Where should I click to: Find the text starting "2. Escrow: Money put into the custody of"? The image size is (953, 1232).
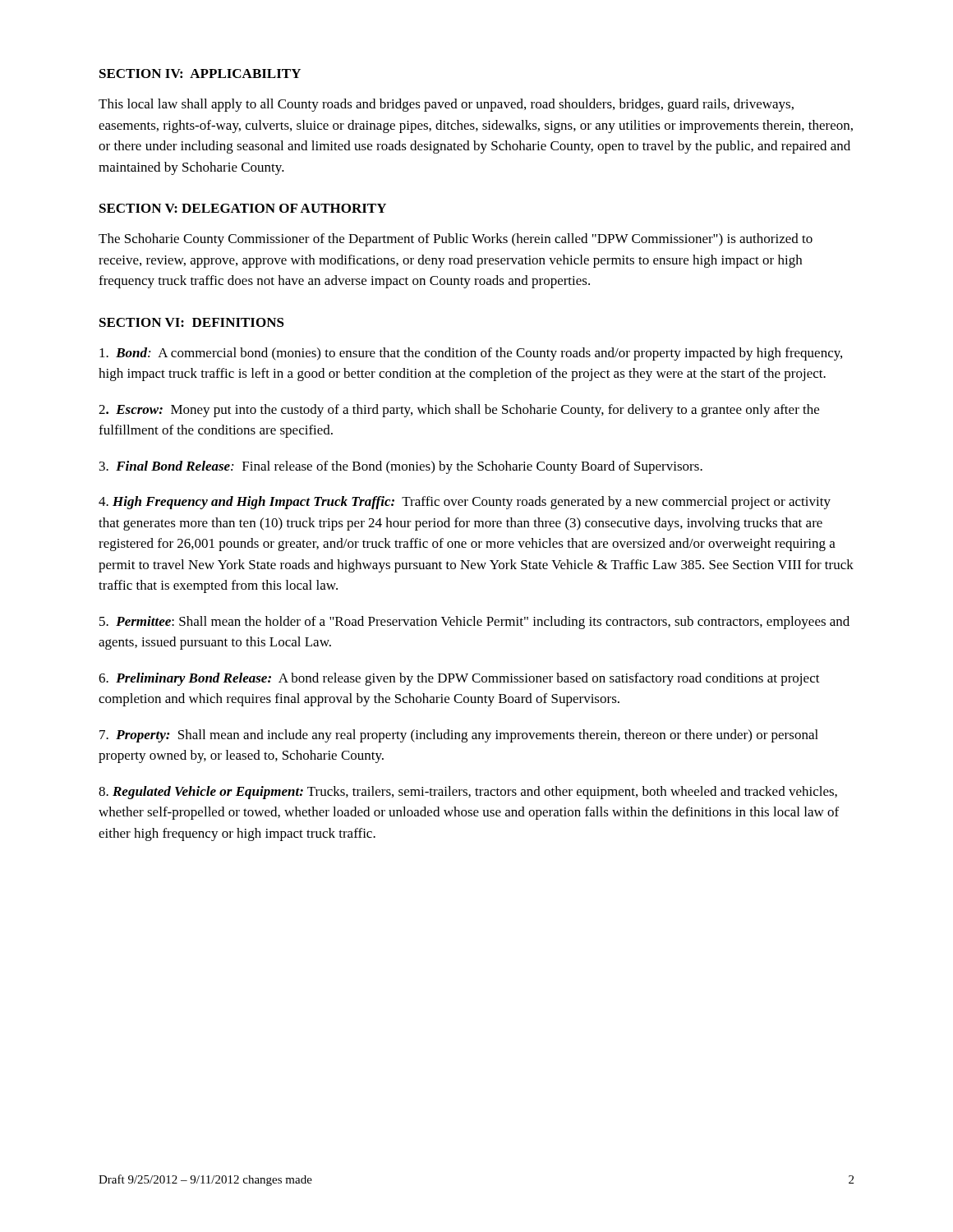click(x=459, y=419)
